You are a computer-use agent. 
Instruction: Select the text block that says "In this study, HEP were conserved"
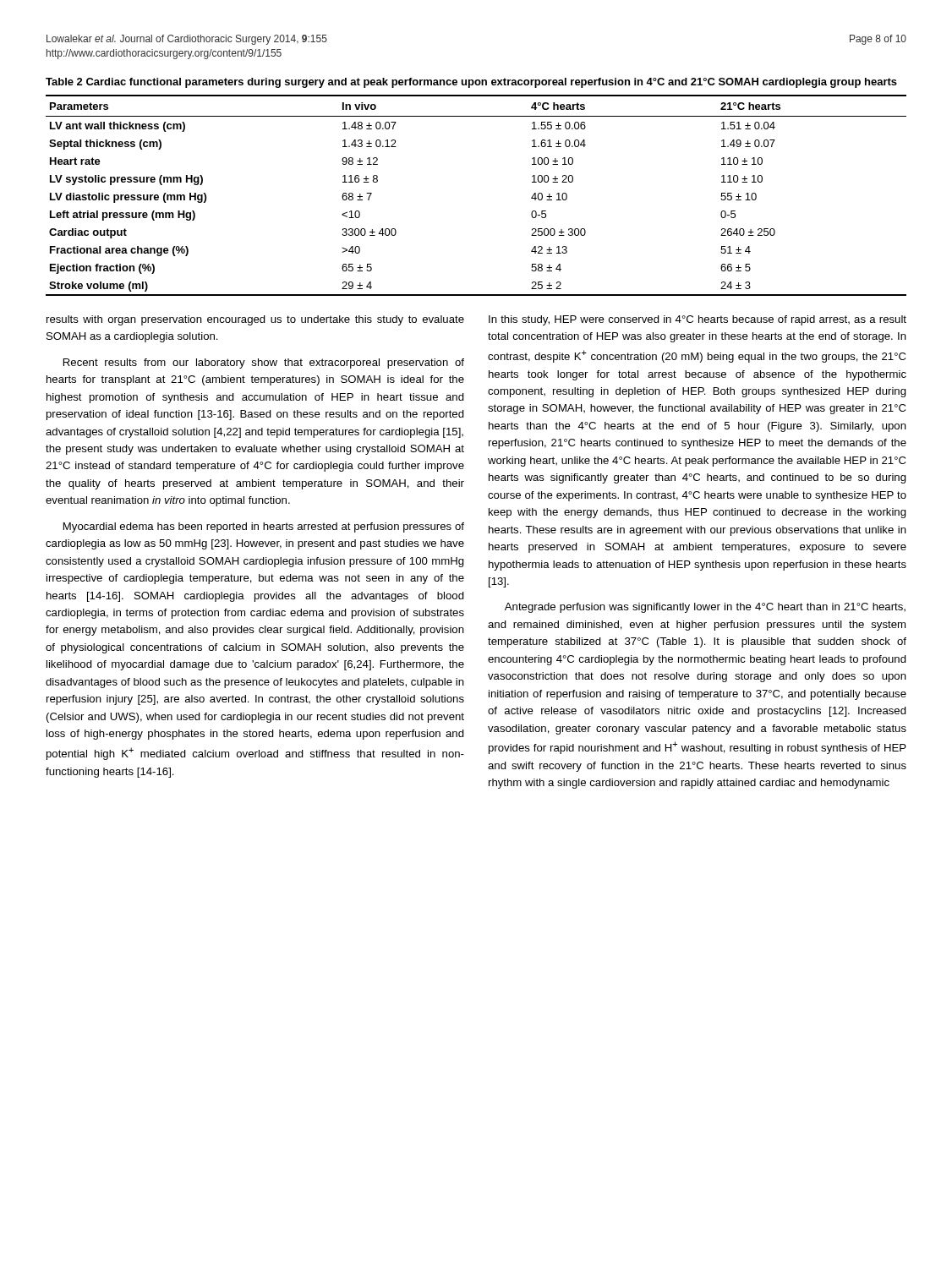[x=697, y=551]
